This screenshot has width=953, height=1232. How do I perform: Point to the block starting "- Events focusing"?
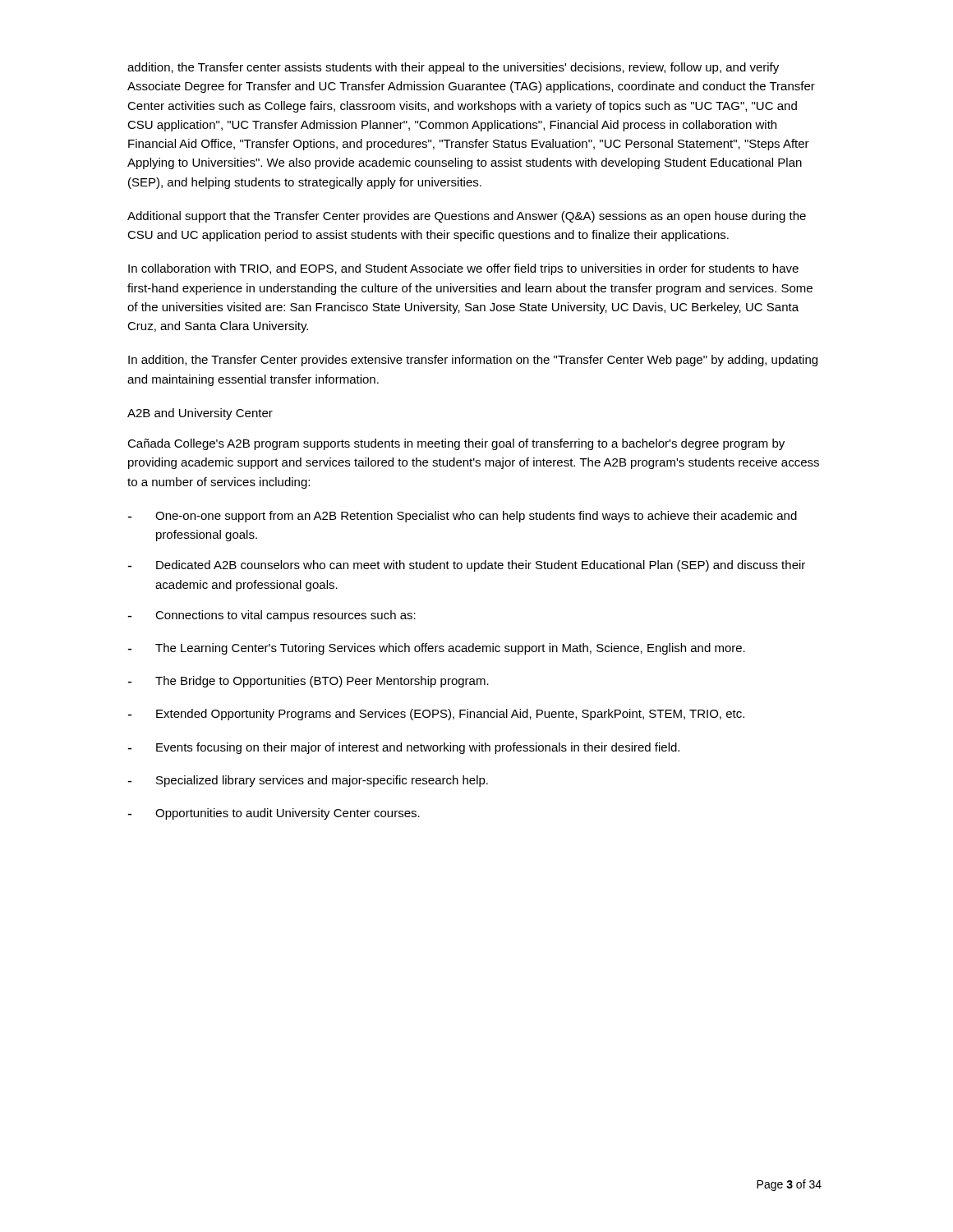tap(474, 748)
